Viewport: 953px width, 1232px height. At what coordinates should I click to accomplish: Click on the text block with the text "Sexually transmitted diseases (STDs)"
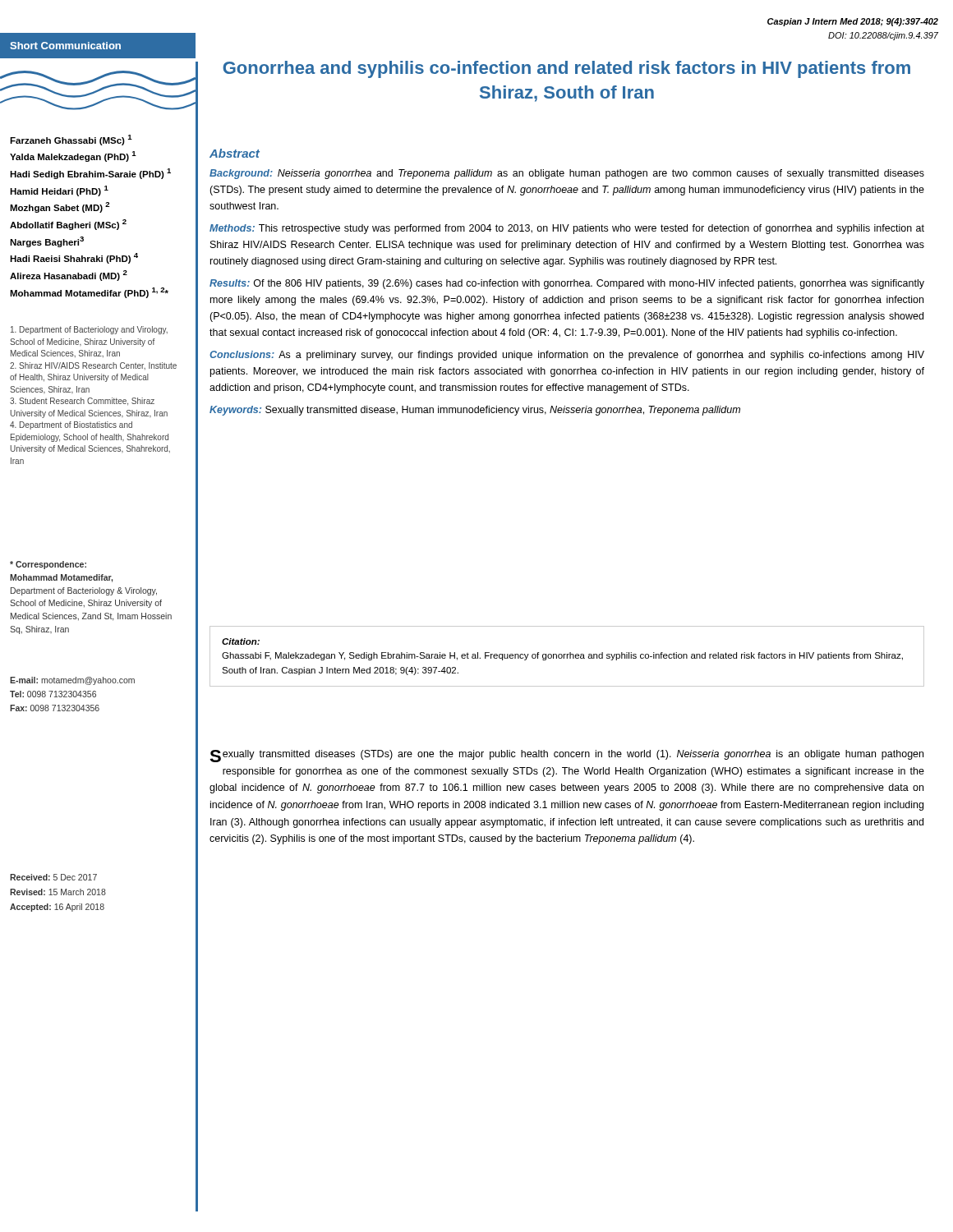[567, 797]
